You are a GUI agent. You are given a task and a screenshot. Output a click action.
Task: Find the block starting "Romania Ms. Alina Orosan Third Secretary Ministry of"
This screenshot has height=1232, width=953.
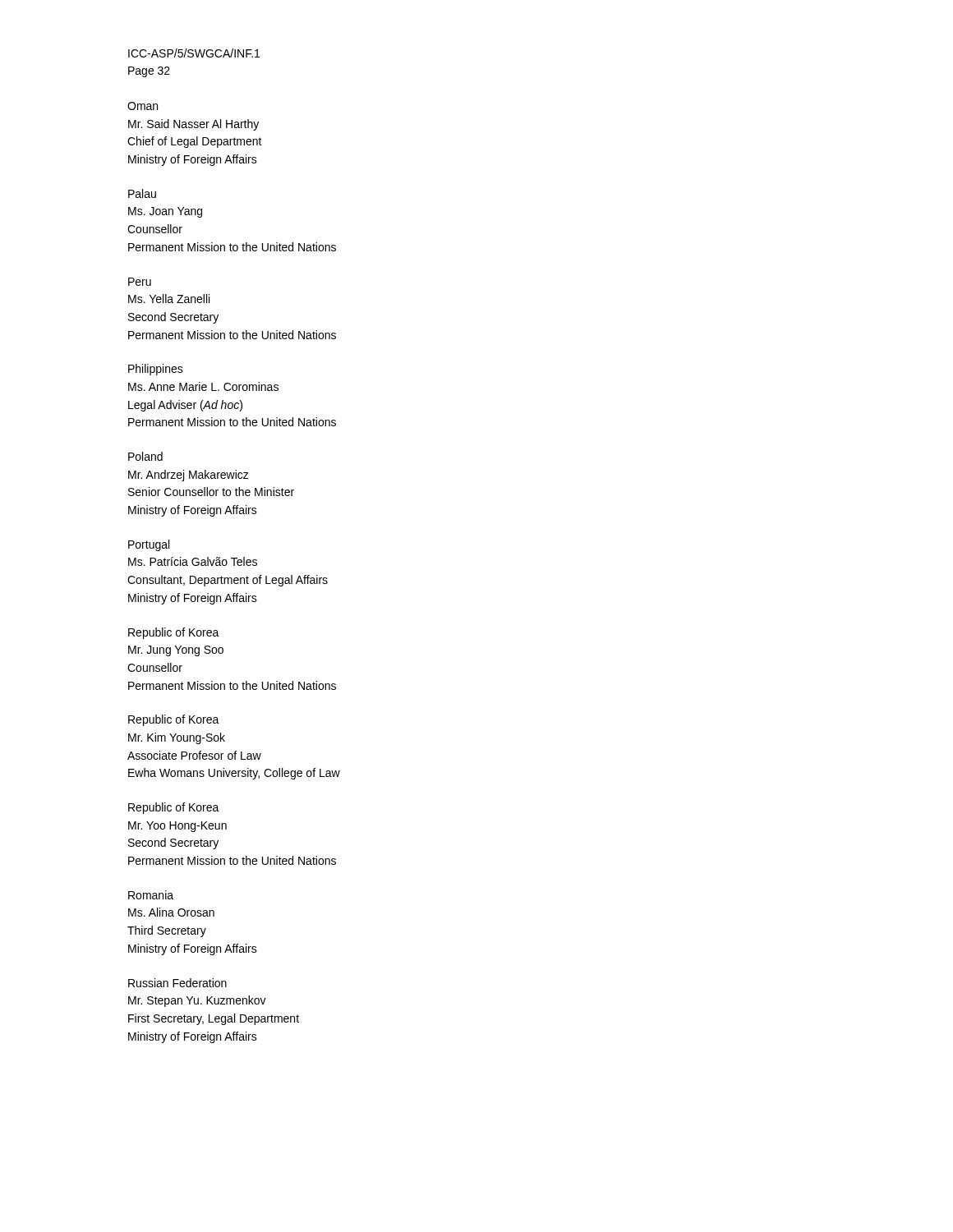(x=151, y=895)
